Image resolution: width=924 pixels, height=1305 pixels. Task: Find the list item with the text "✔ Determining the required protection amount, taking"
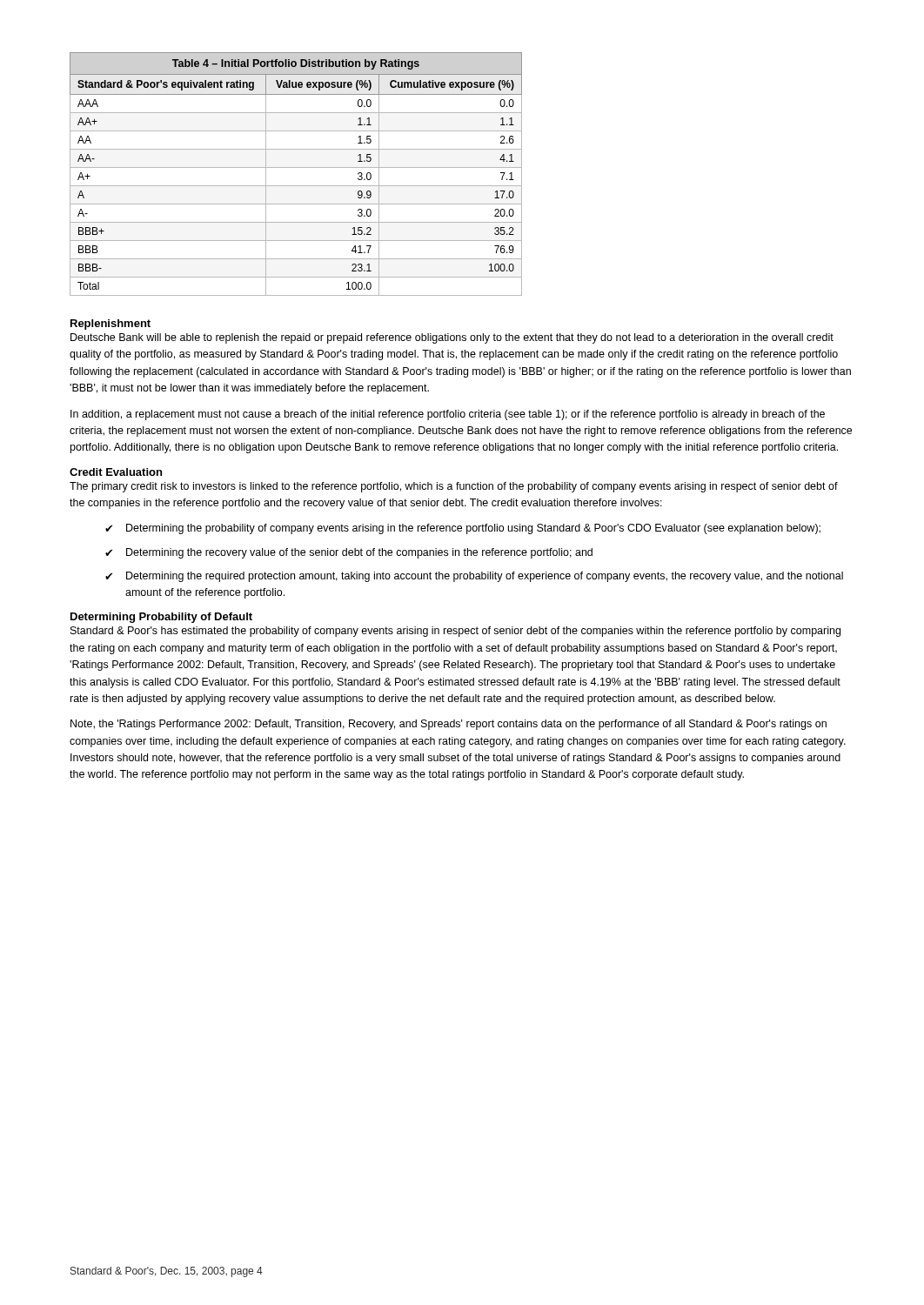[479, 585]
